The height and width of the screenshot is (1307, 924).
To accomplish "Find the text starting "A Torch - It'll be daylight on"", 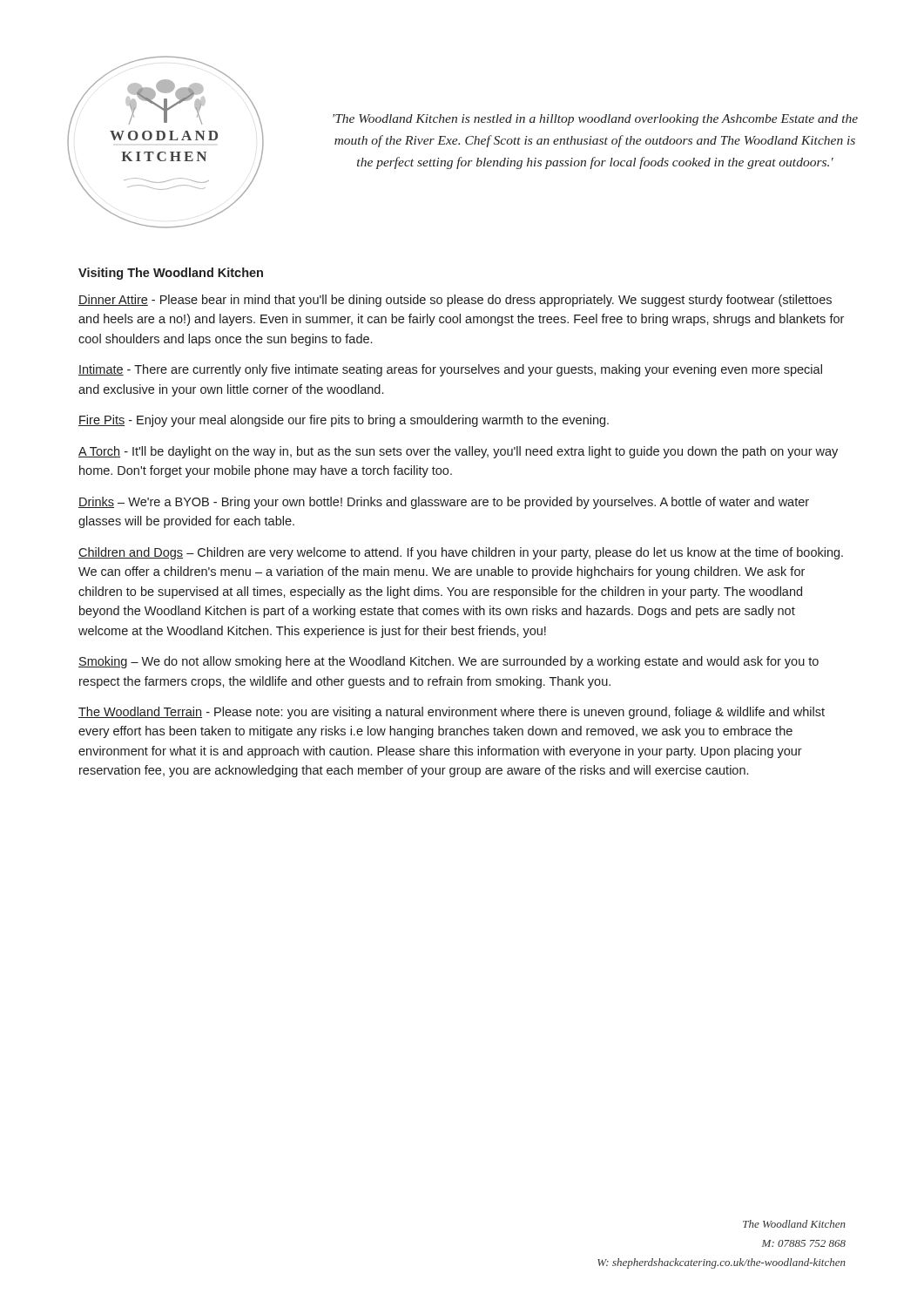I will click(x=458, y=461).
